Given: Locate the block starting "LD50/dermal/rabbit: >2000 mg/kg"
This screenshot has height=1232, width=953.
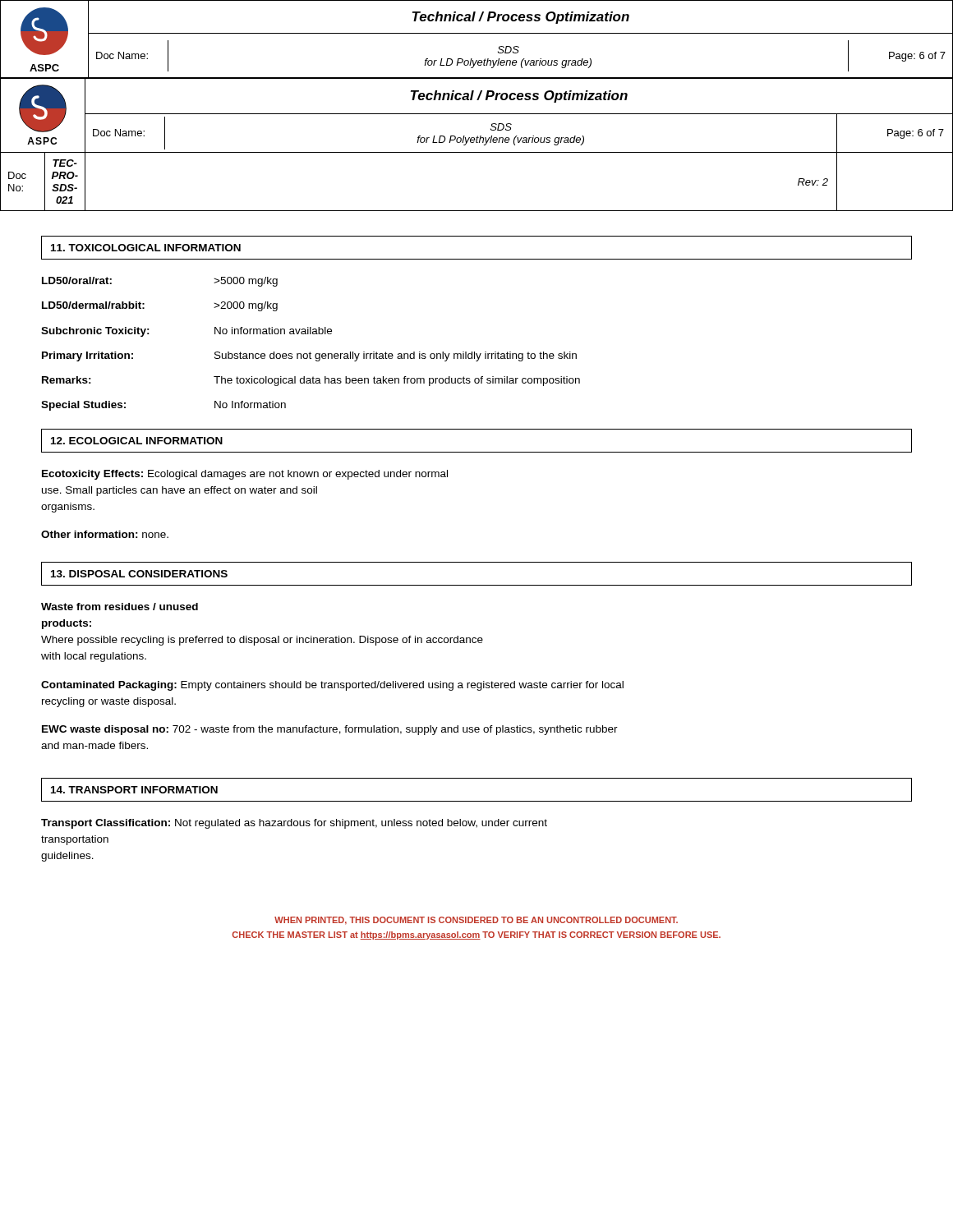Looking at the screenshot, I should [x=91, y=306].
